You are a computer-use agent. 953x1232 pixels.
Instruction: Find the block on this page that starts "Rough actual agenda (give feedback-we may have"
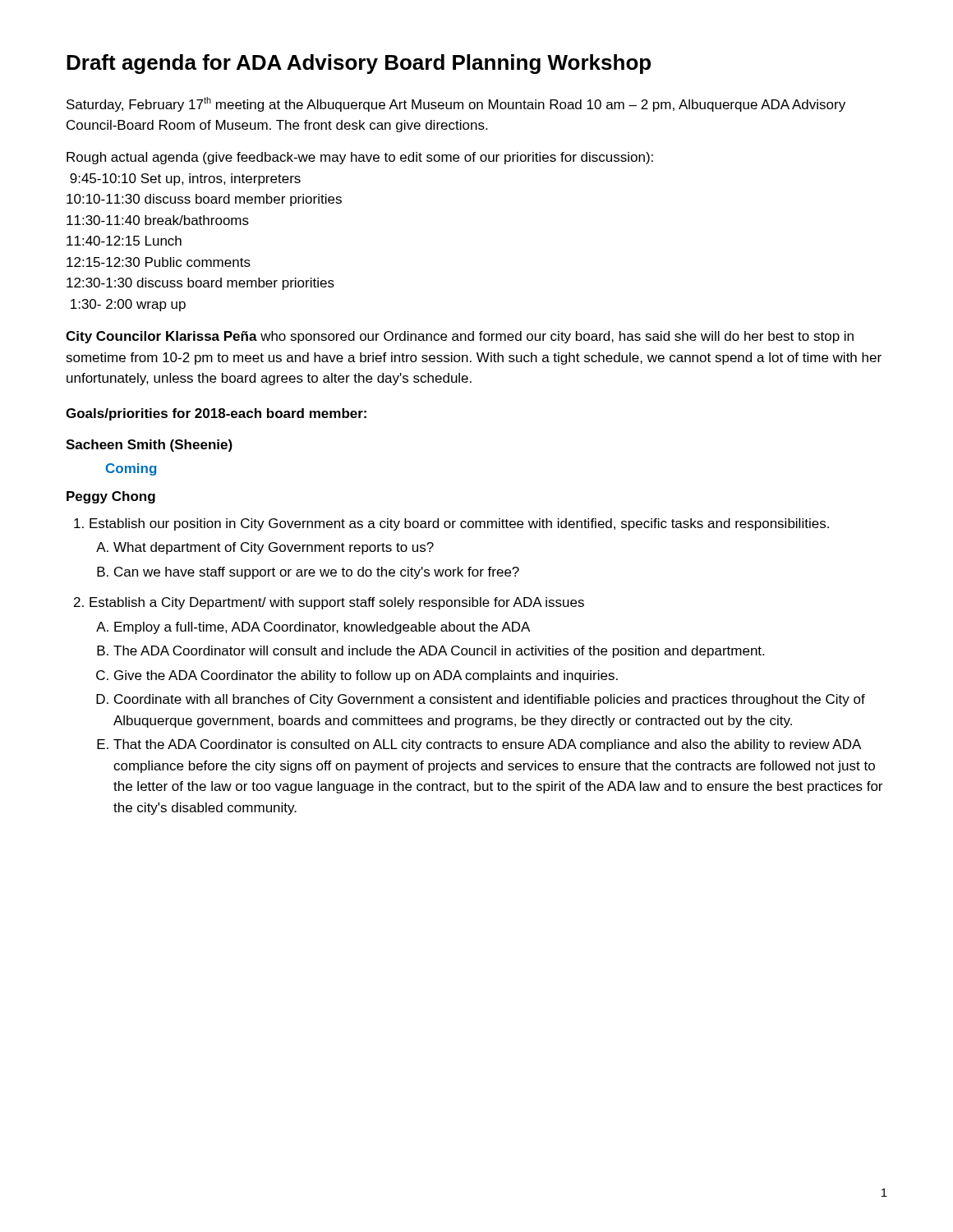pyautogui.click(x=360, y=158)
